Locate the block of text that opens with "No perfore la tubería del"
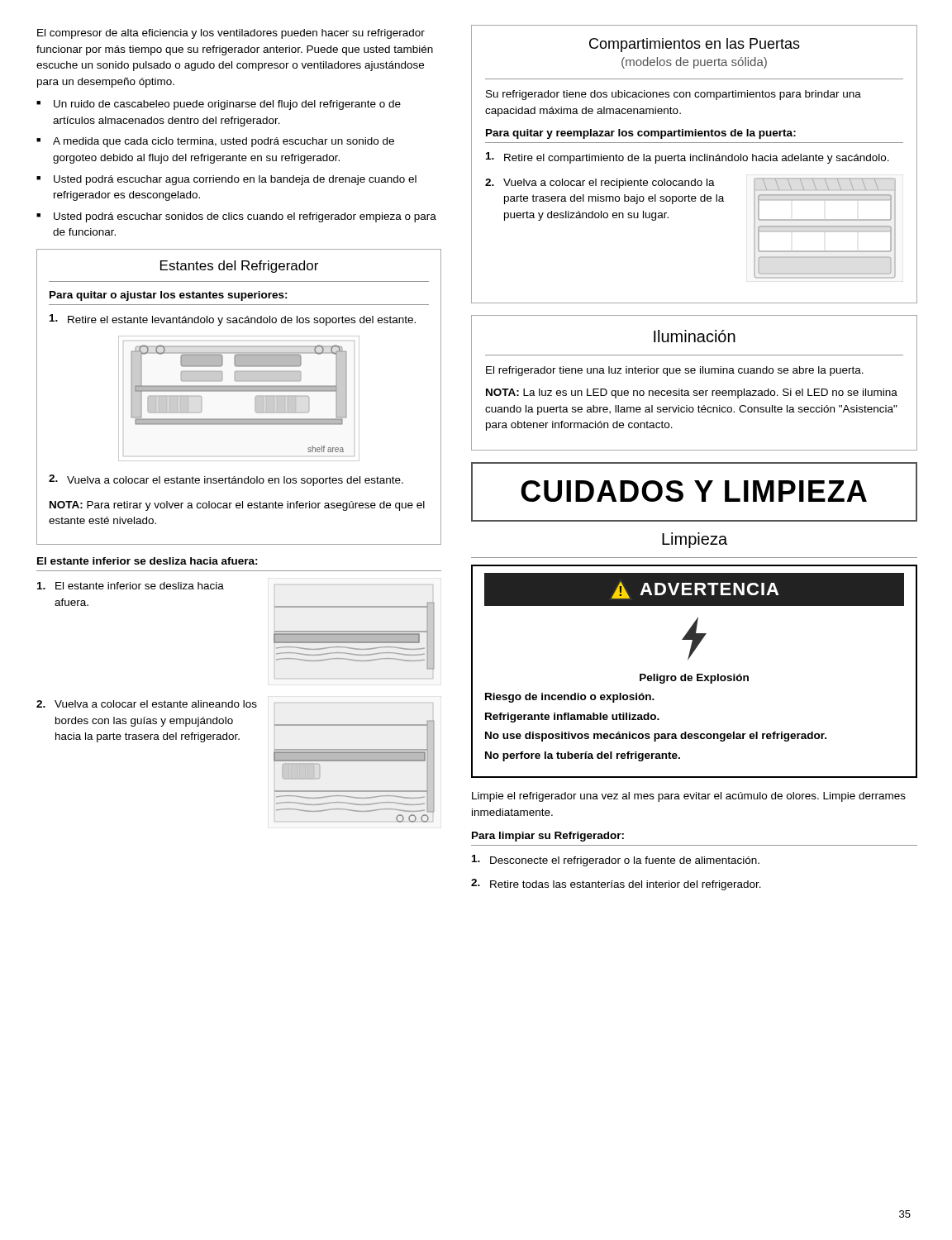The image size is (952, 1240). (583, 756)
